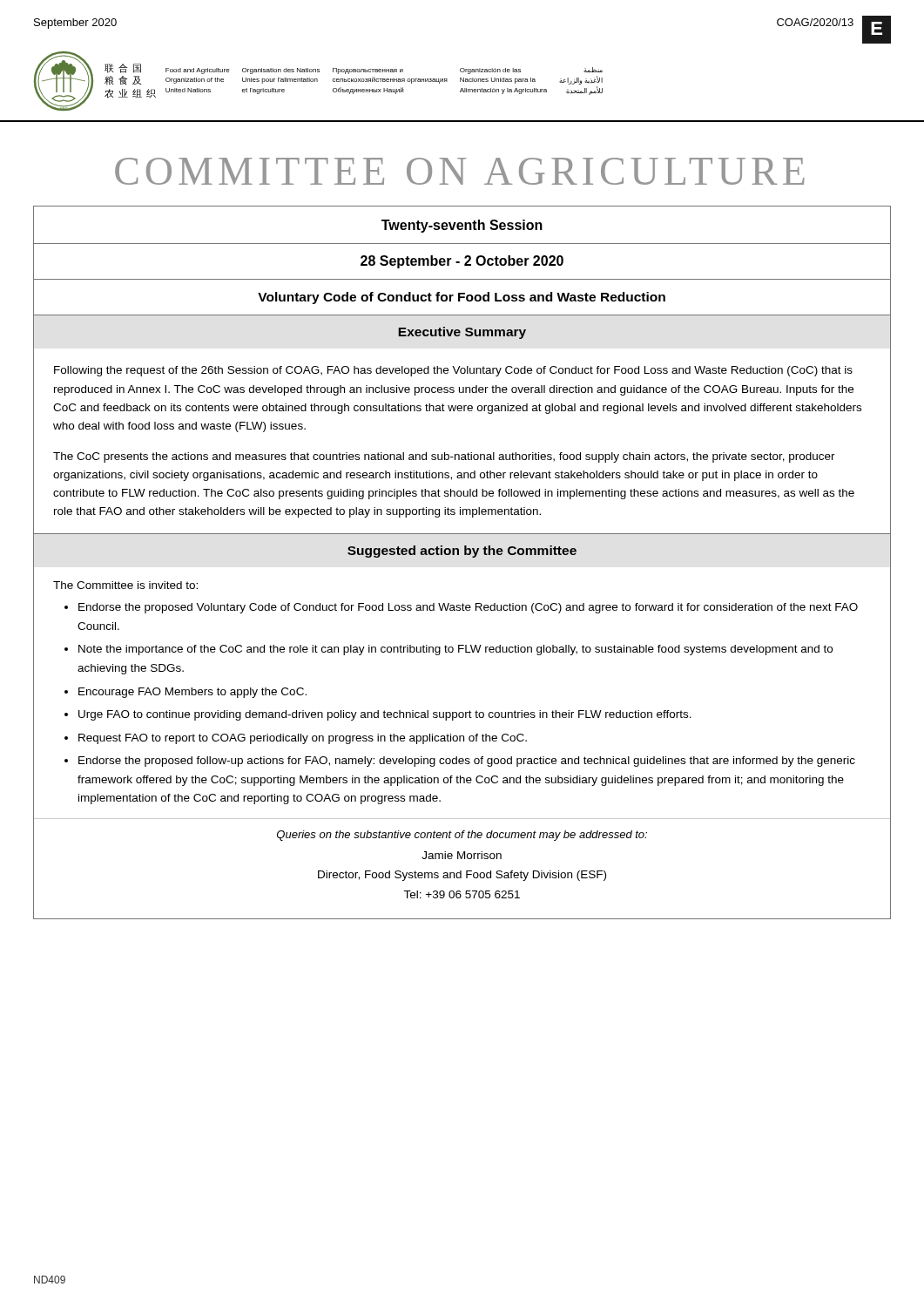Viewport: 924px width, 1307px height.
Task: Click on the section header with the text "Suggested action by the Committee"
Action: pos(462,550)
